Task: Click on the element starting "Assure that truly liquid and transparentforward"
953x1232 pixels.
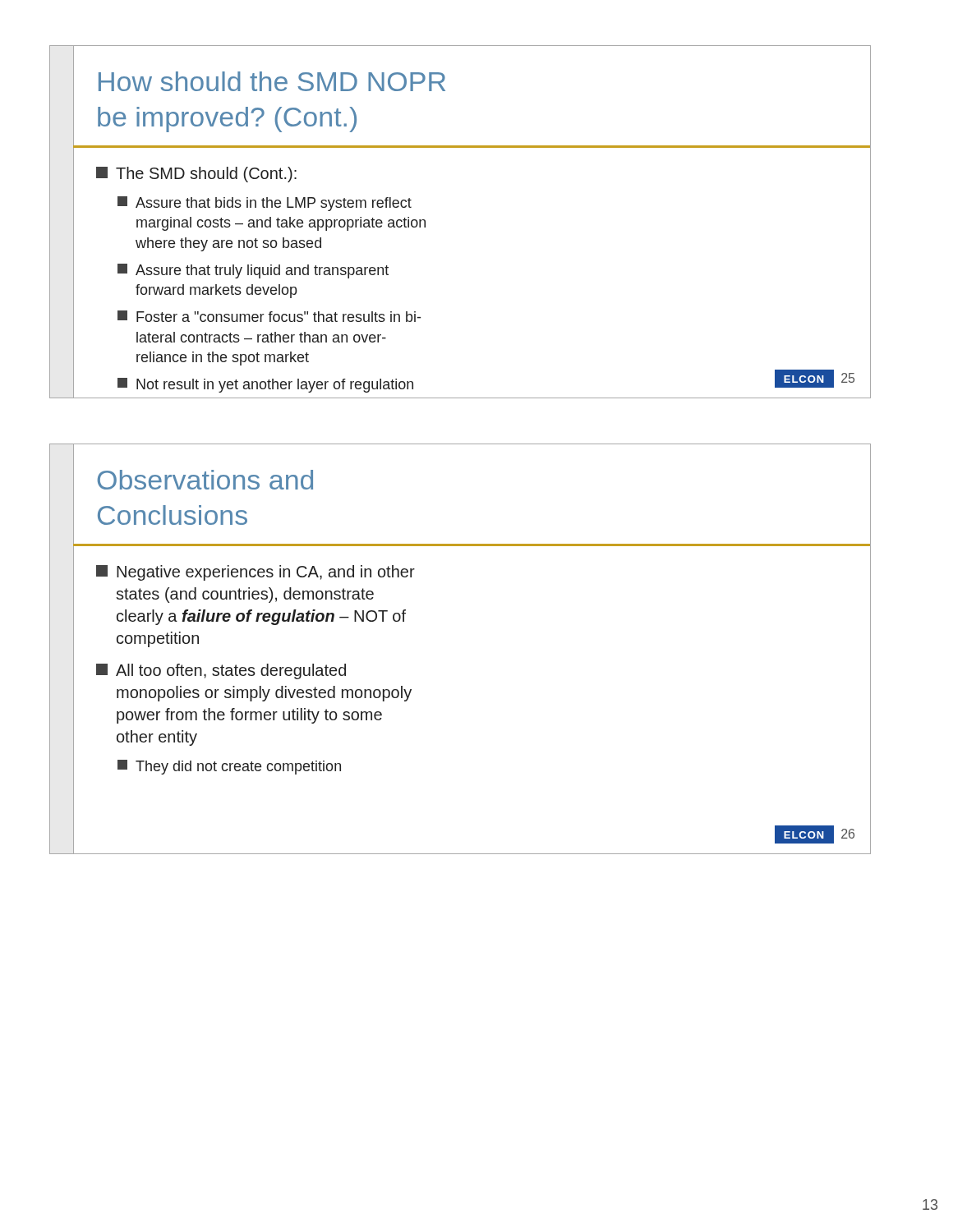Action: [x=262, y=280]
